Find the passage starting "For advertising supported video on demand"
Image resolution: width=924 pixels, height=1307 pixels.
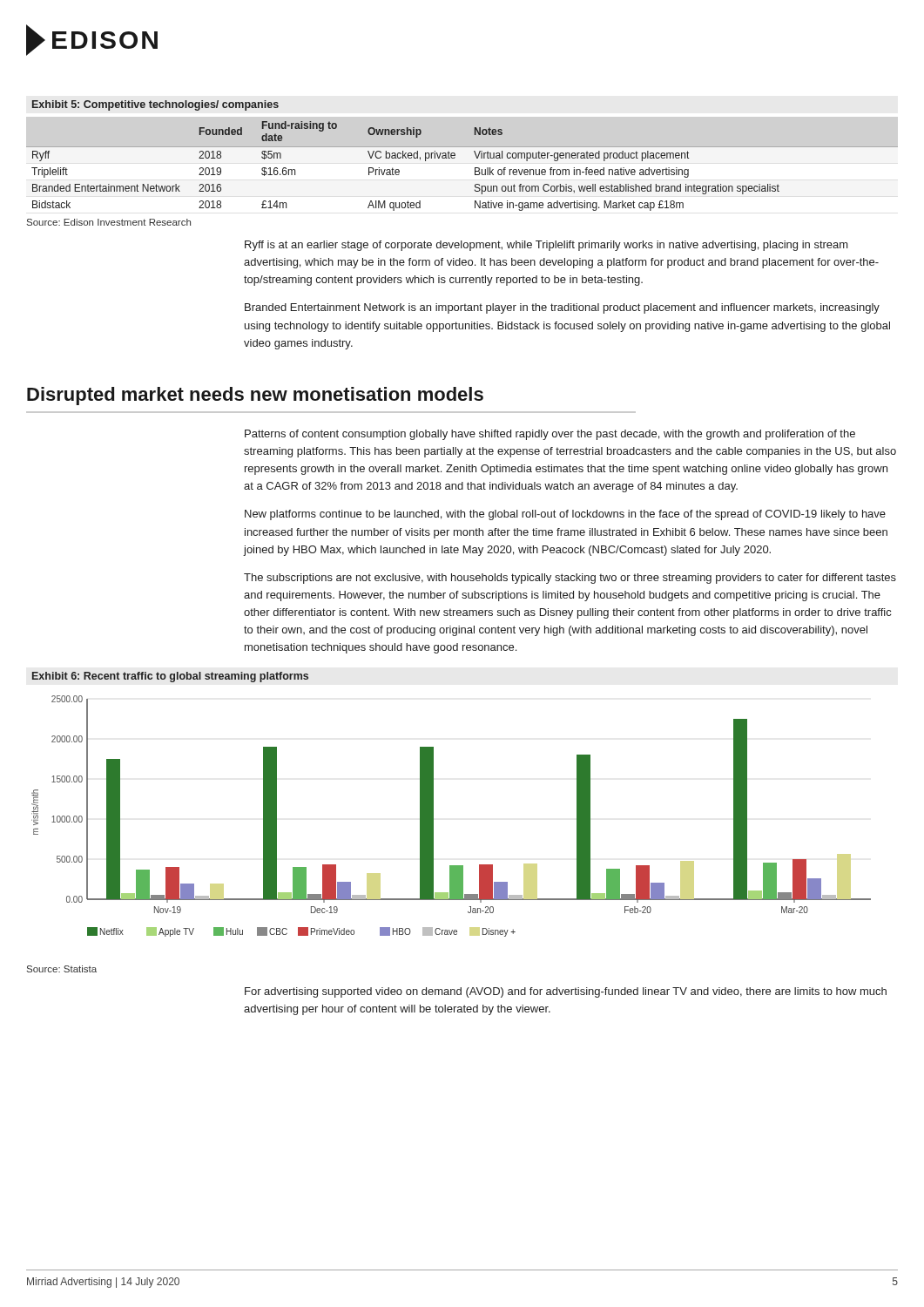(566, 999)
